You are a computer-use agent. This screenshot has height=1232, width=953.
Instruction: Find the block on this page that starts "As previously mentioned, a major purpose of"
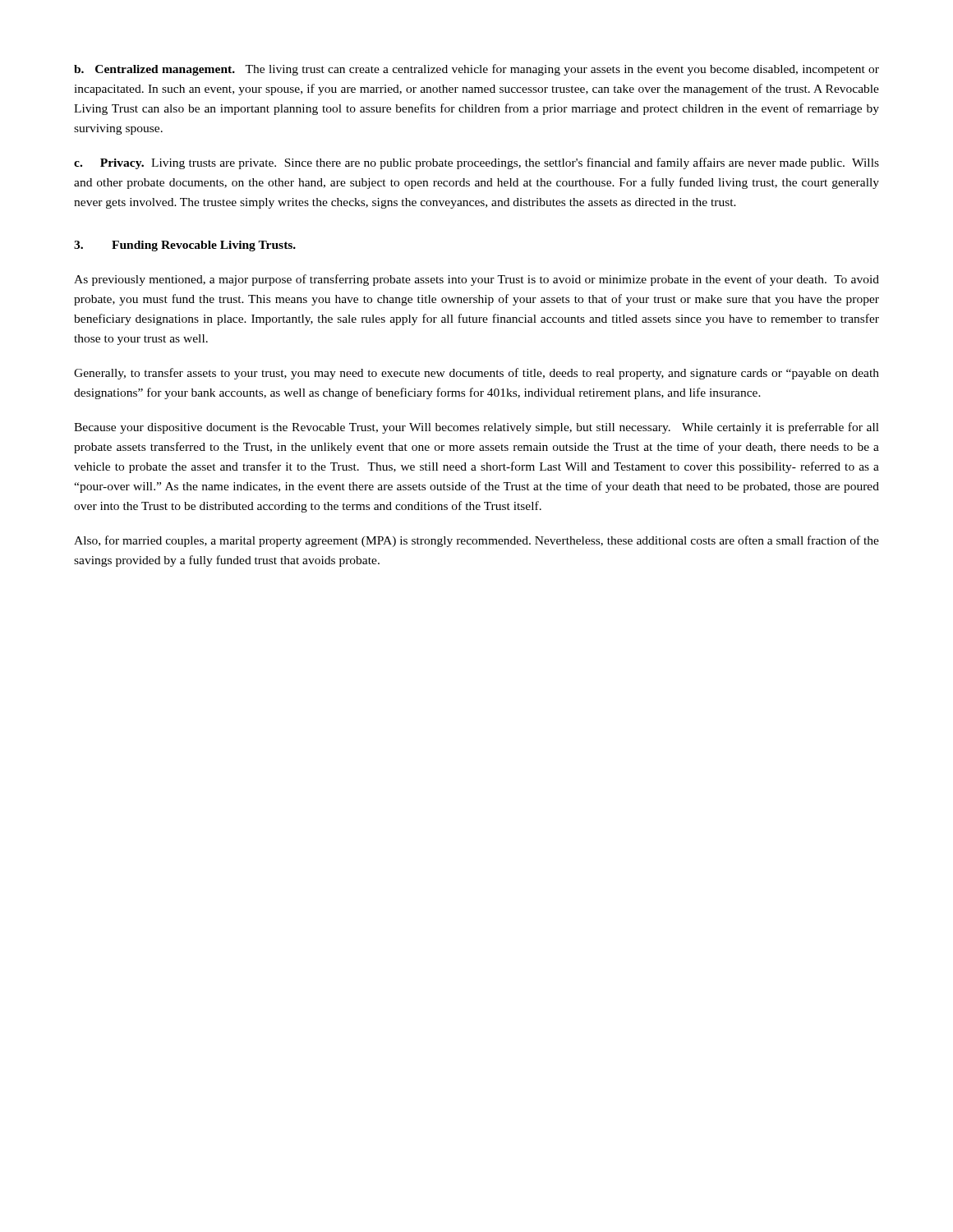pos(476,309)
